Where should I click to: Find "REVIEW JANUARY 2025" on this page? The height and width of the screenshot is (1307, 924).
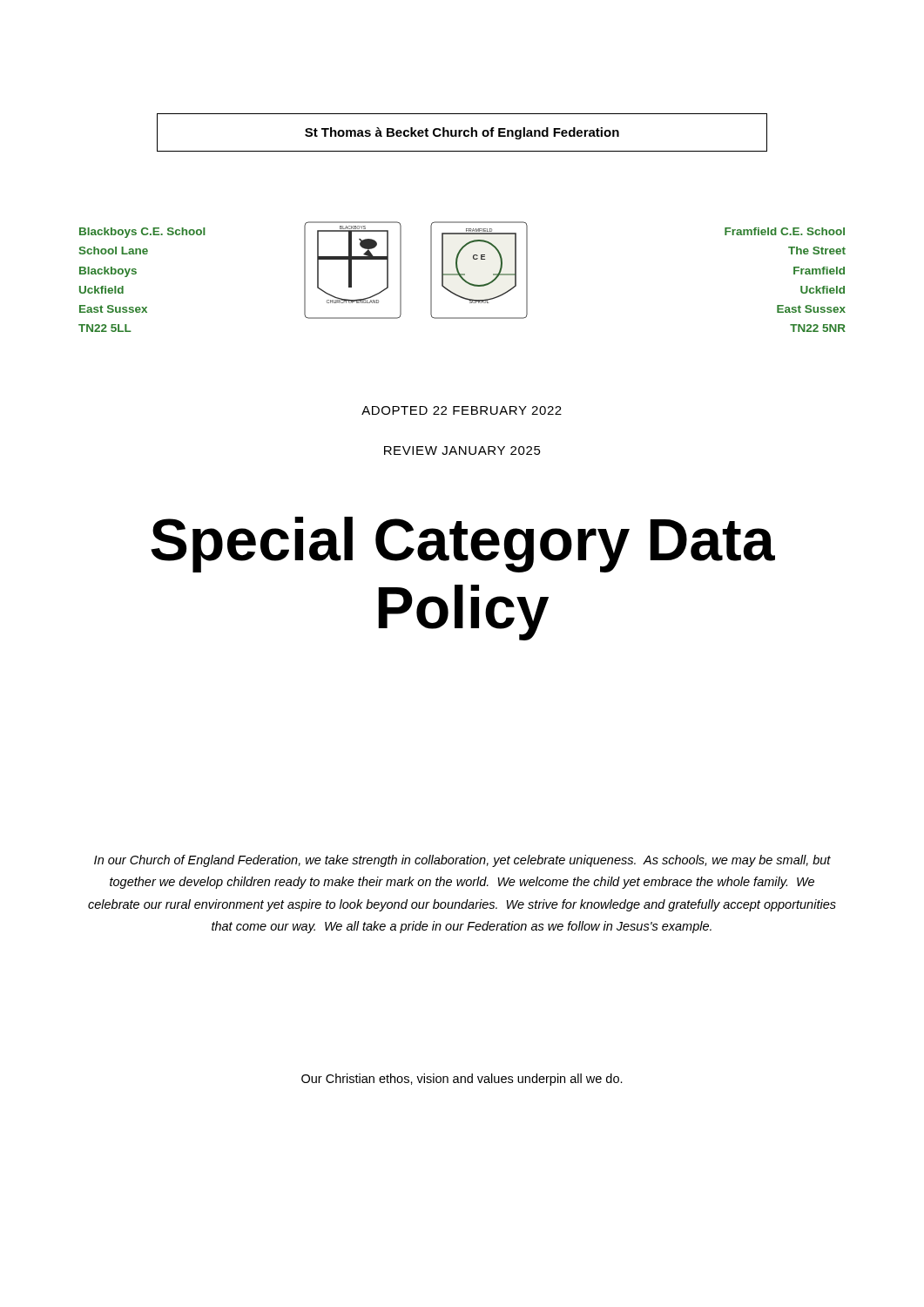pos(462,450)
